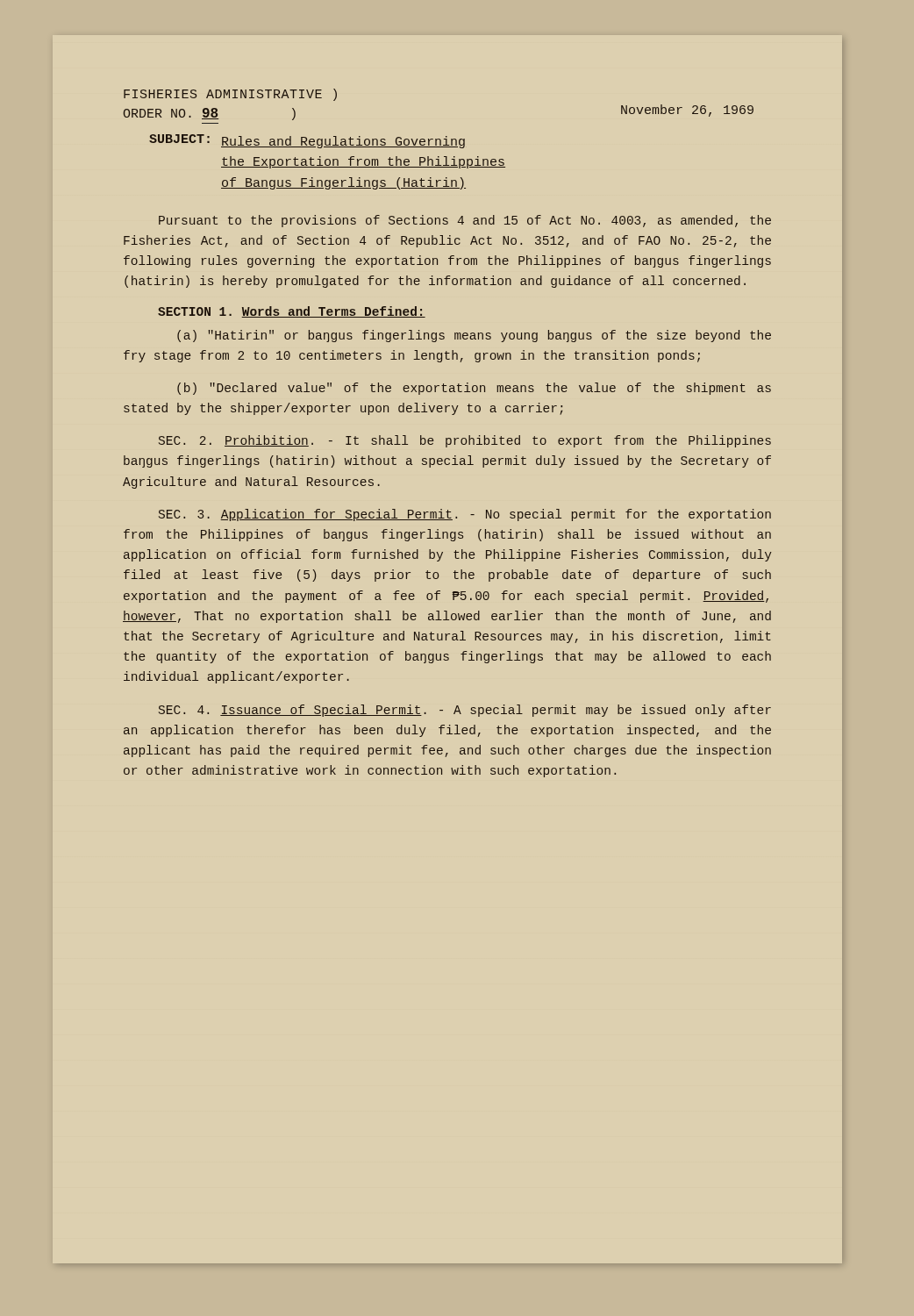914x1316 pixels.
Task: Locate the text that reads "November 26, 1969"
Action: coord(687,111)
